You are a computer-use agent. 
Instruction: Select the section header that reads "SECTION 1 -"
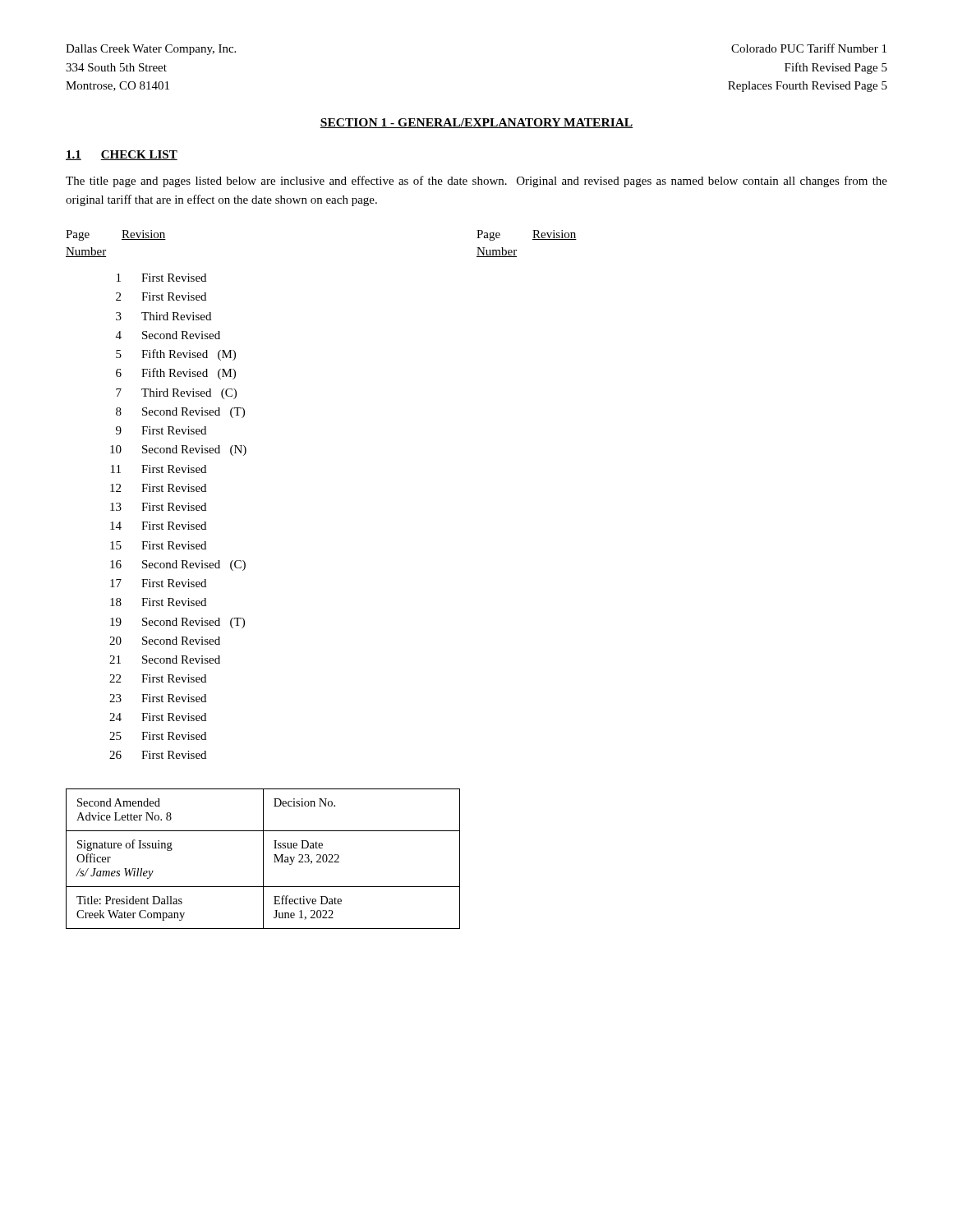(x=476, y=122)
